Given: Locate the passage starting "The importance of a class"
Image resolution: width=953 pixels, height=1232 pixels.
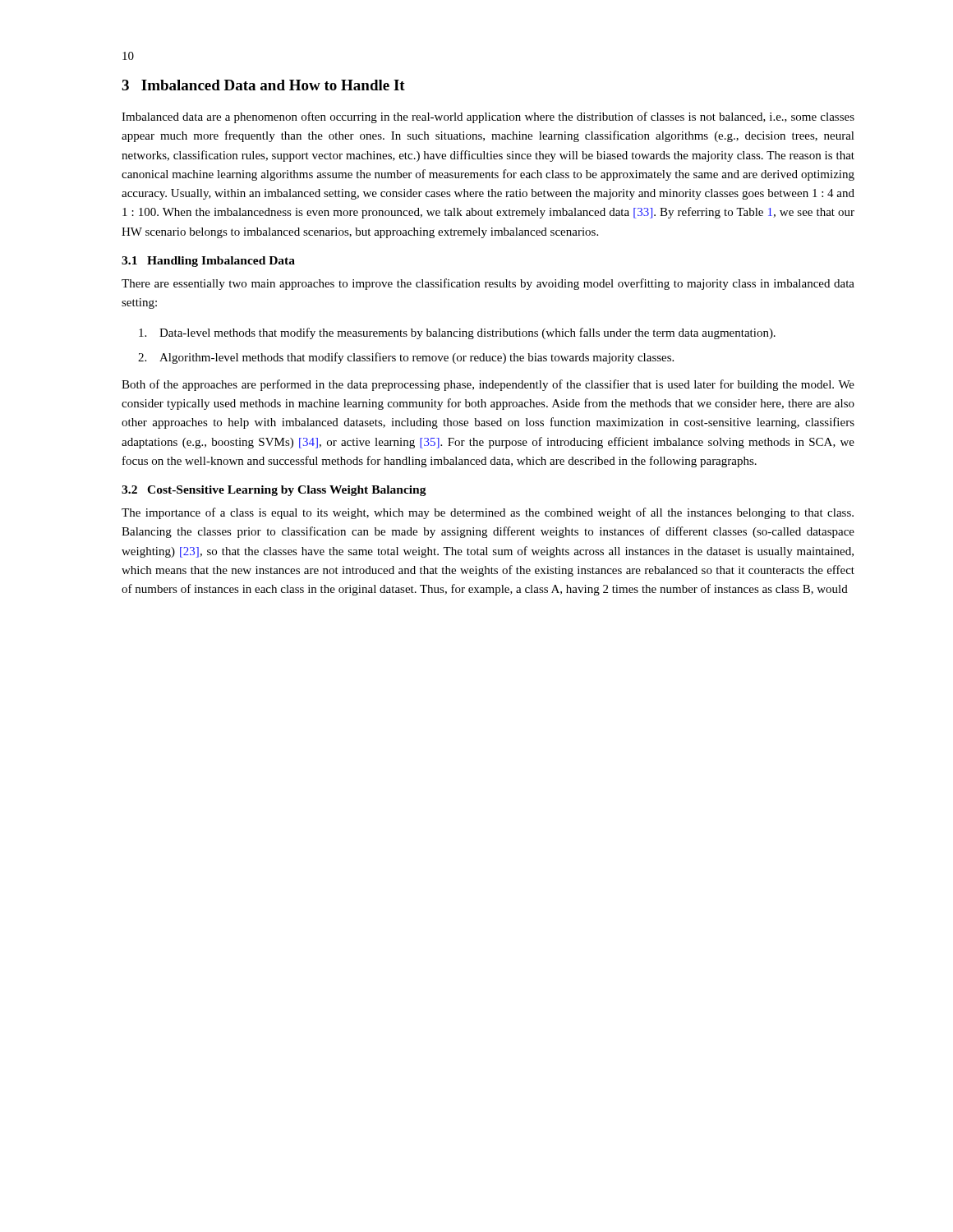Looking at the screenshot, I should (488, 551).
